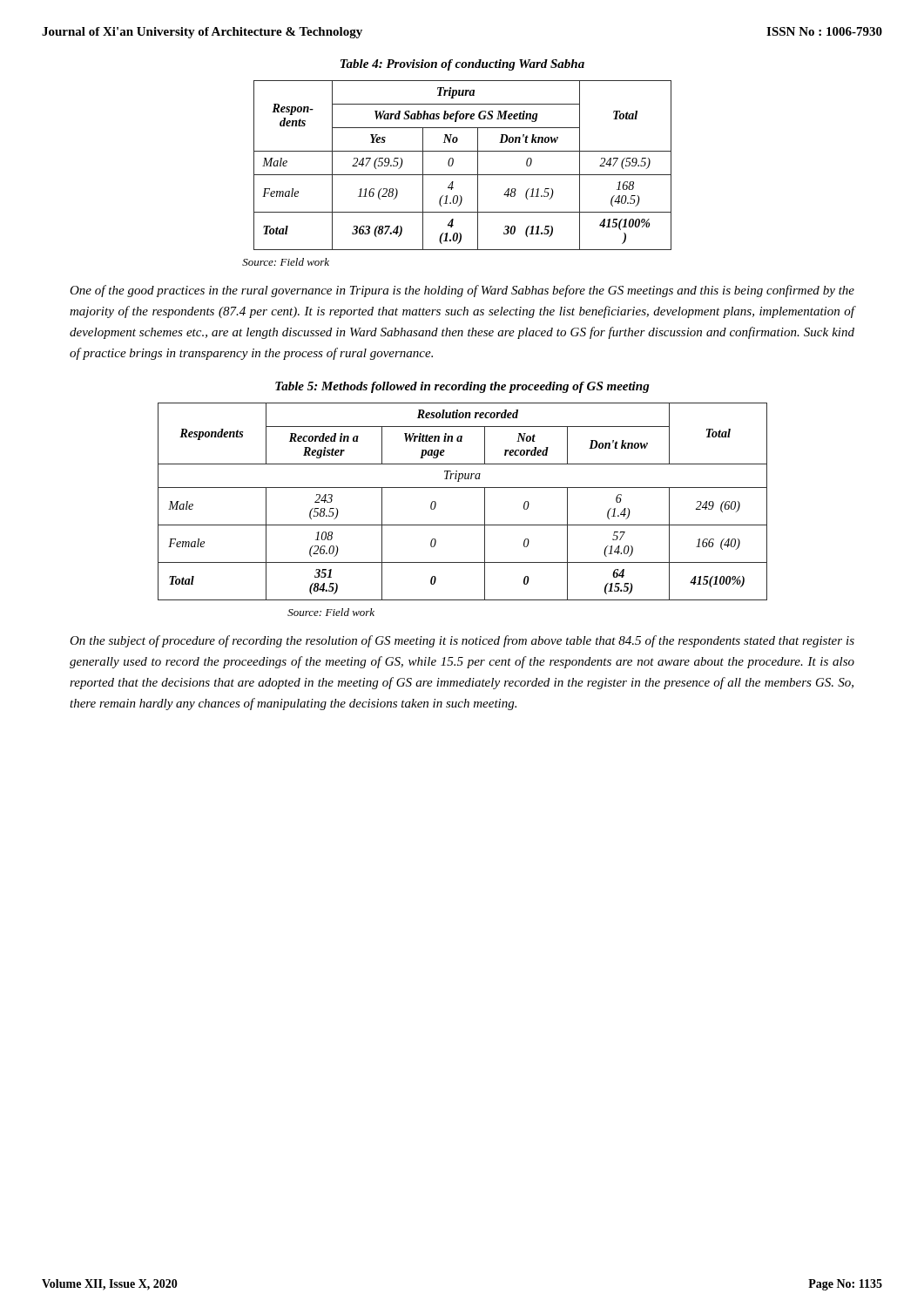This screenshot has height=1307, width=924.
Task: Click on the table containing "249 (60)"
Action: (x=462, y=501)
